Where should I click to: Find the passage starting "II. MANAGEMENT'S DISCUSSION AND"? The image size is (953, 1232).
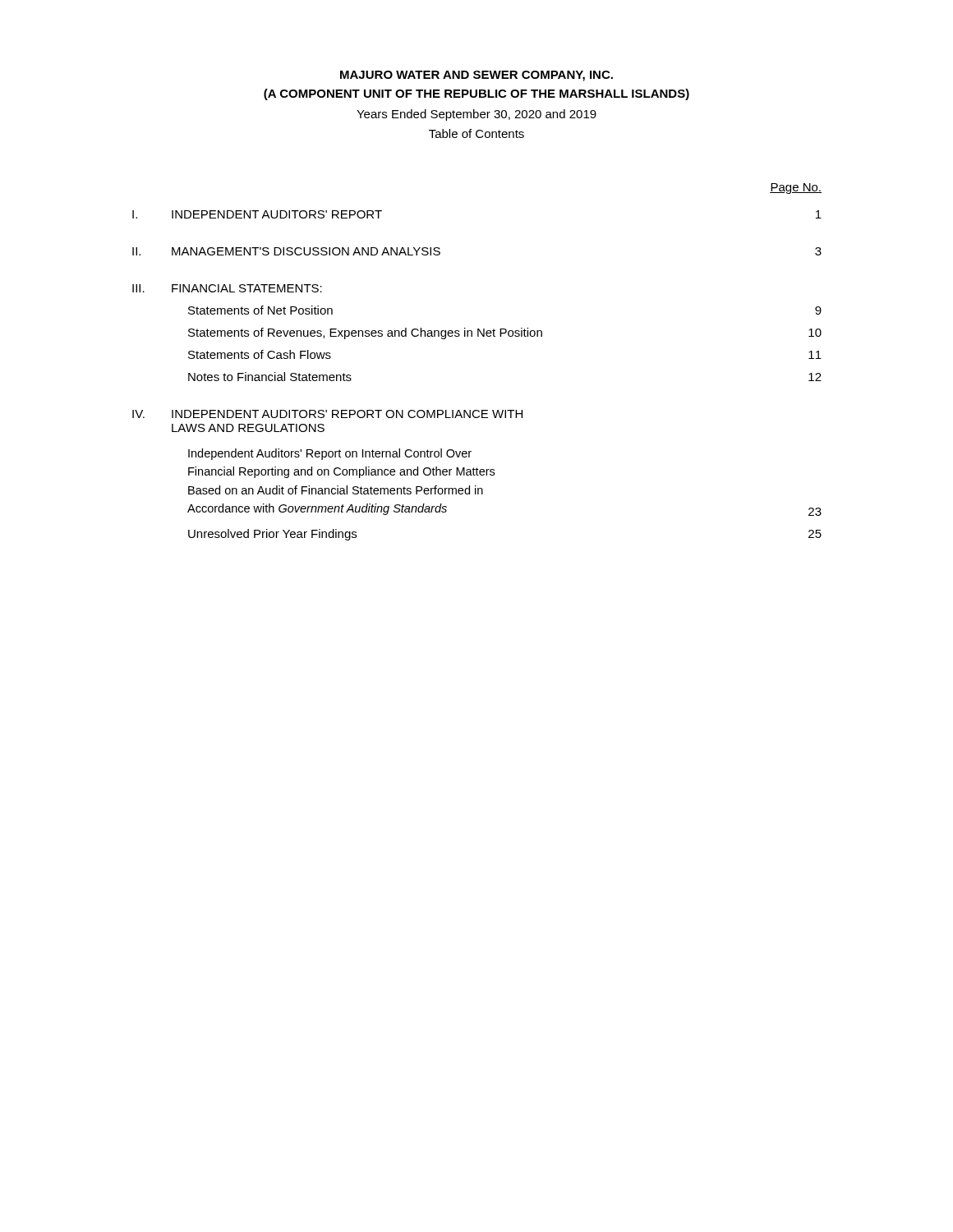tap(304, 251)
